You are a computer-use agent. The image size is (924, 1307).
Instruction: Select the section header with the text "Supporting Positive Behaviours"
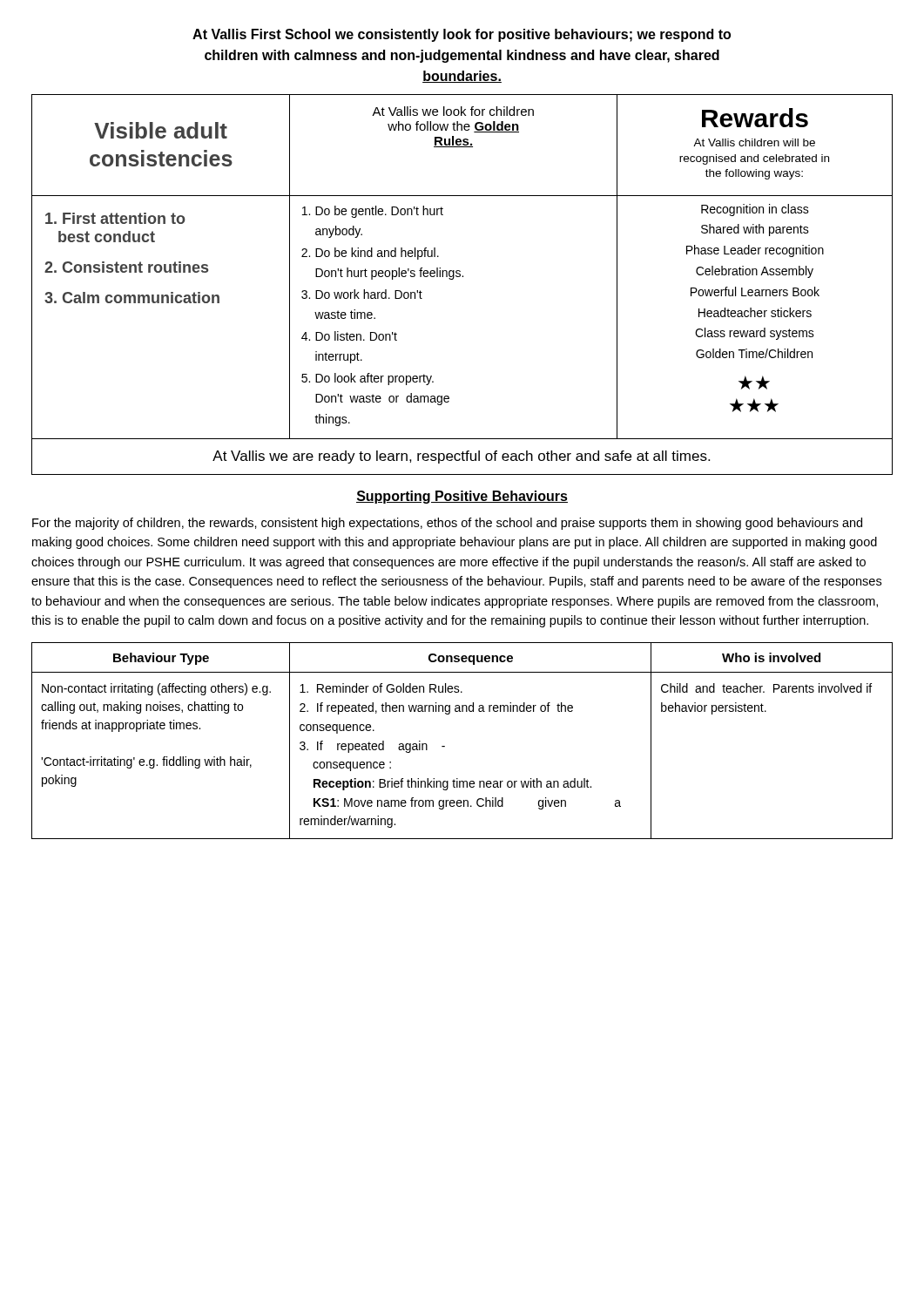point(462,496)
